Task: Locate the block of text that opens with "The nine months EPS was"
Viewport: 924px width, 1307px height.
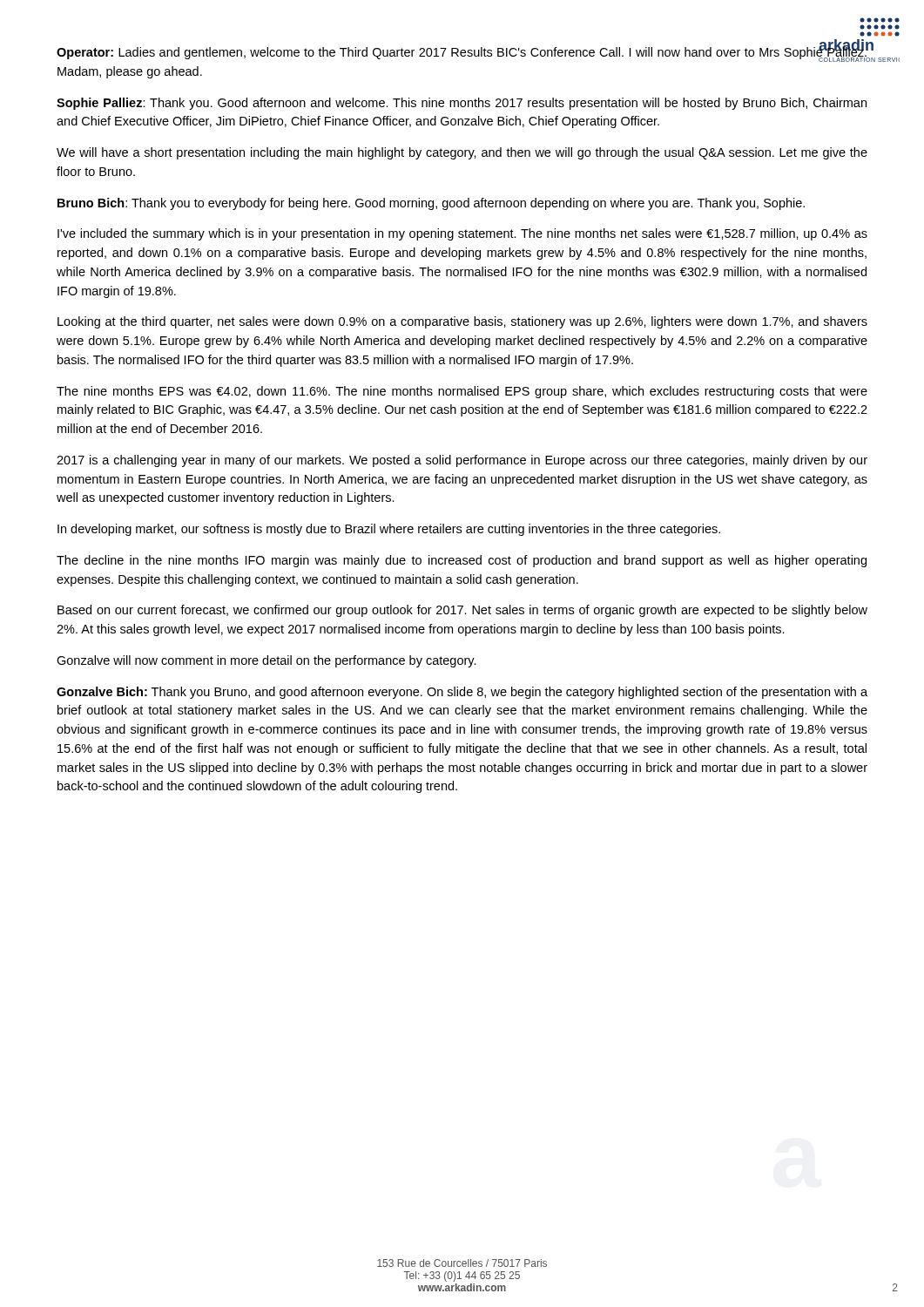Action: [x=462, y=410]
